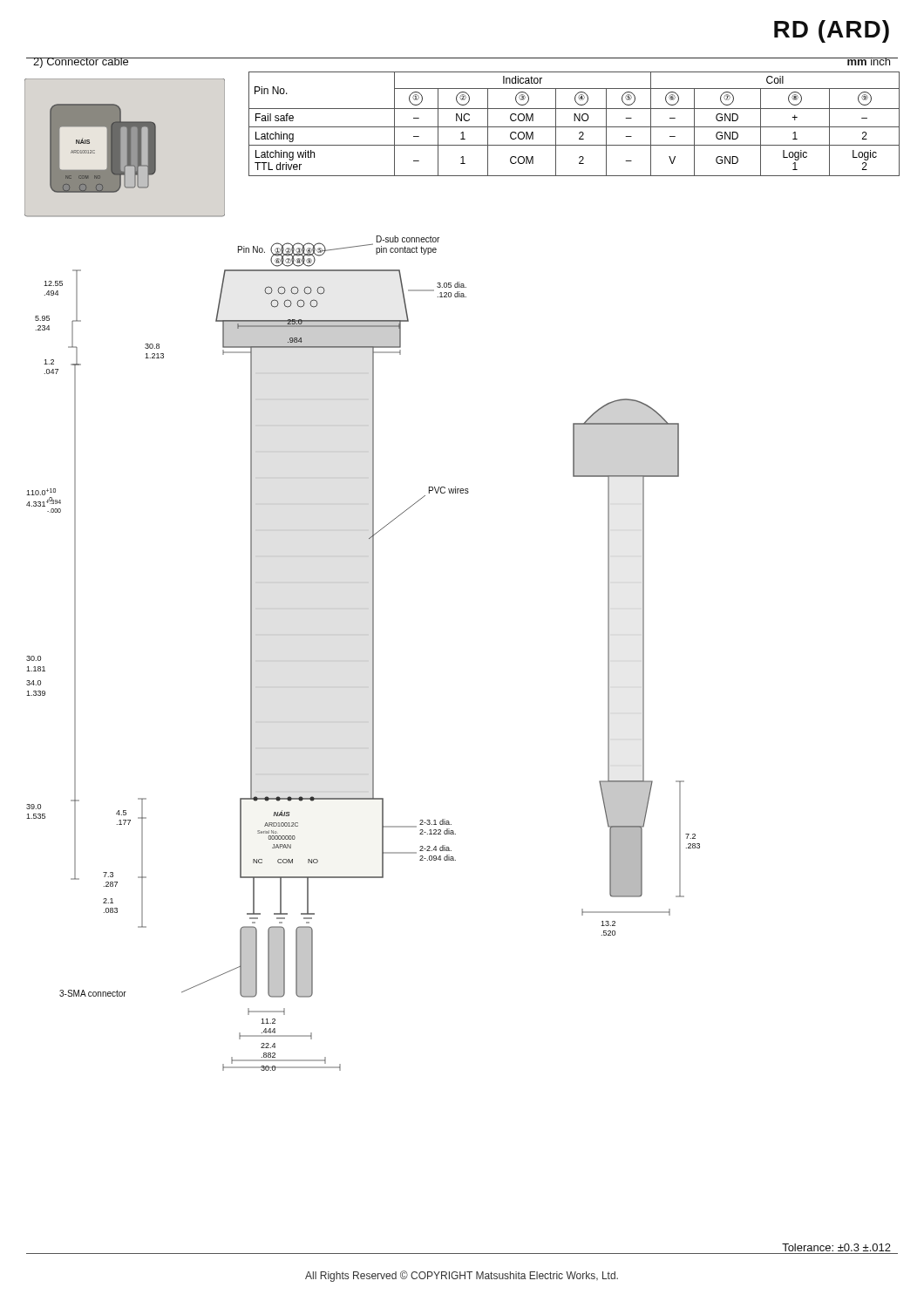The height and width of the screenshot is (1308, 924).
Task: Select the section header containing "2) Connector cable"
Action: tap(81, 61)
